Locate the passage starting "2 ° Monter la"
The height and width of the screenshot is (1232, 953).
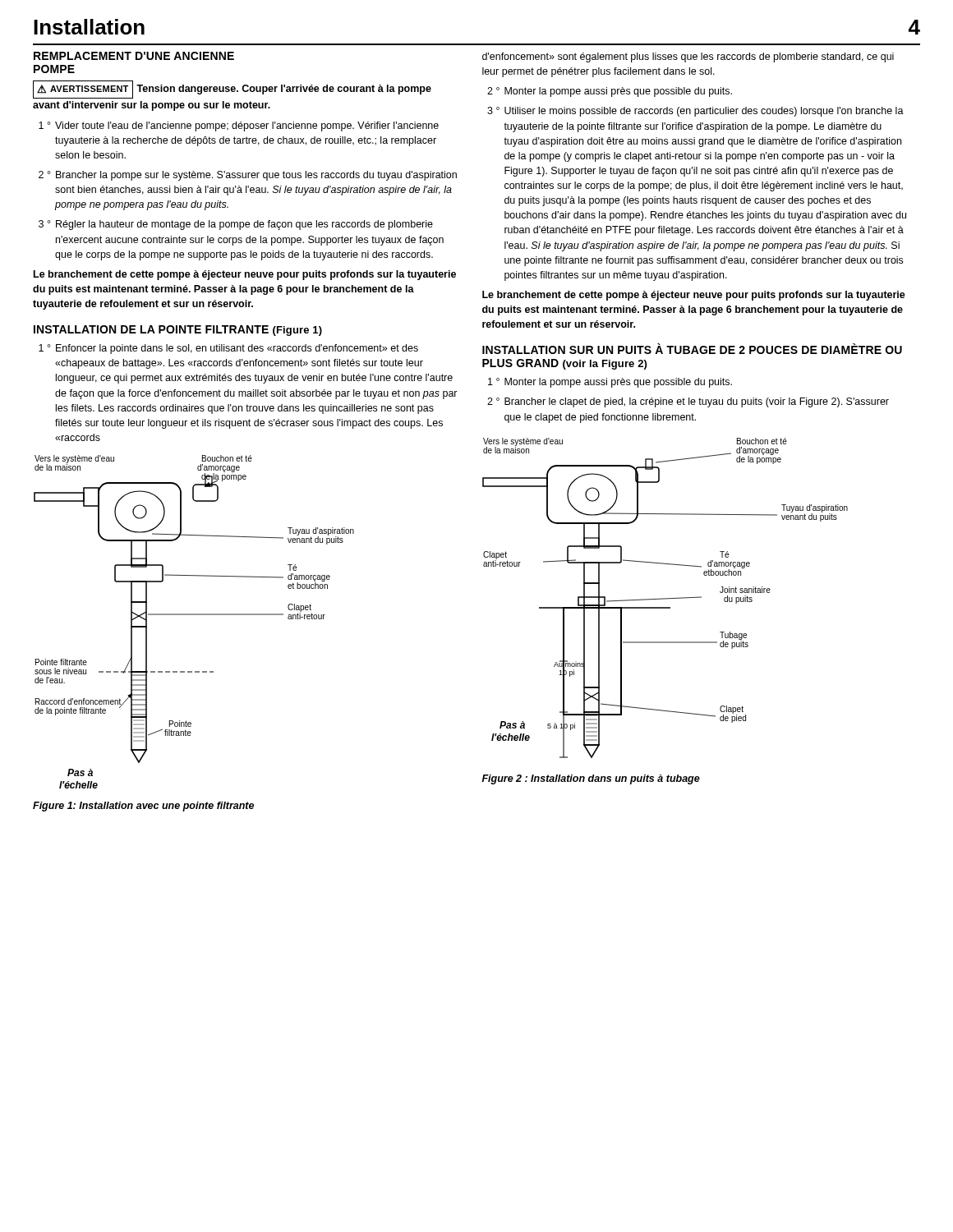click(x=695, y=91)
